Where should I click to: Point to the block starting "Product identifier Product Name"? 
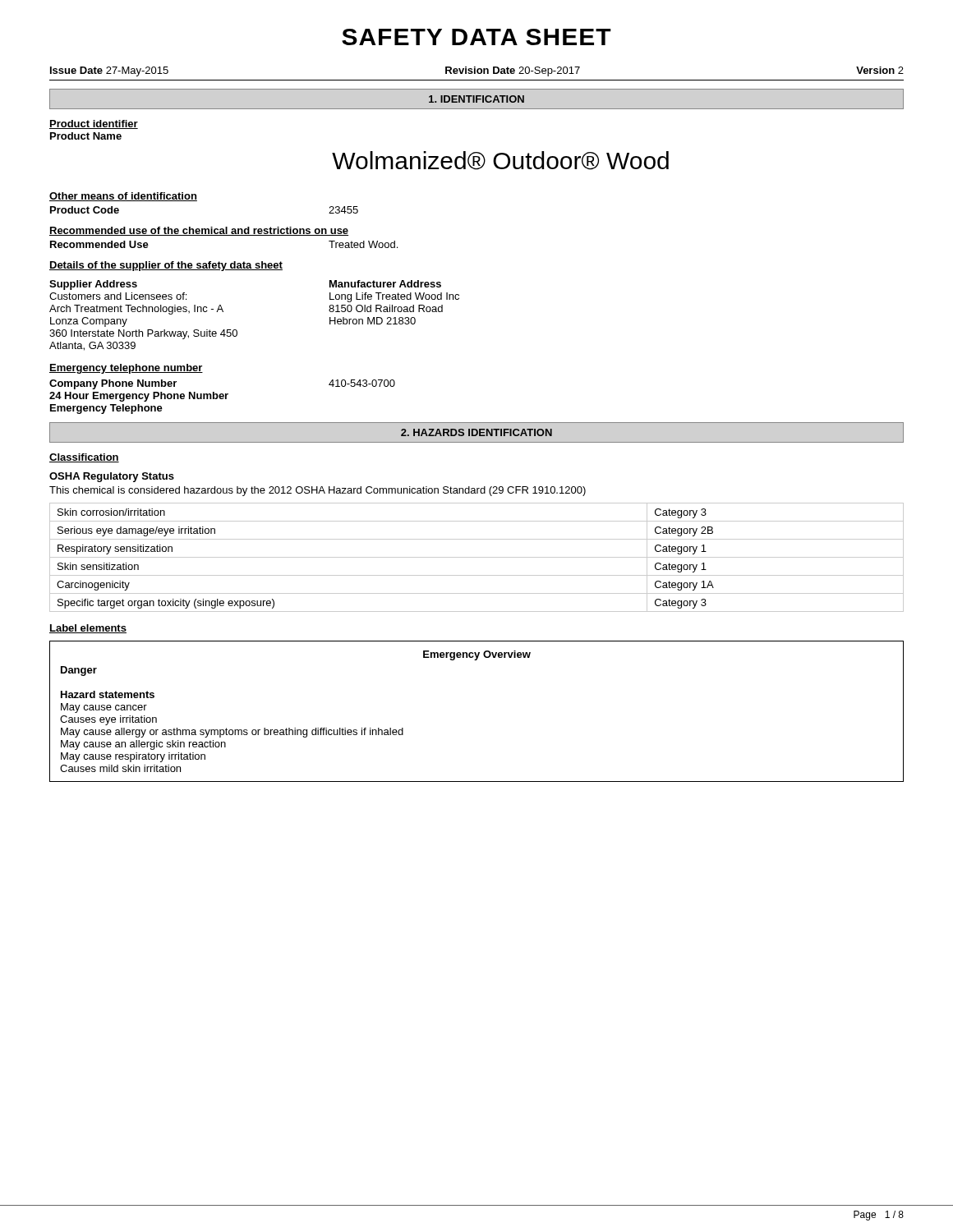(94, 124)
